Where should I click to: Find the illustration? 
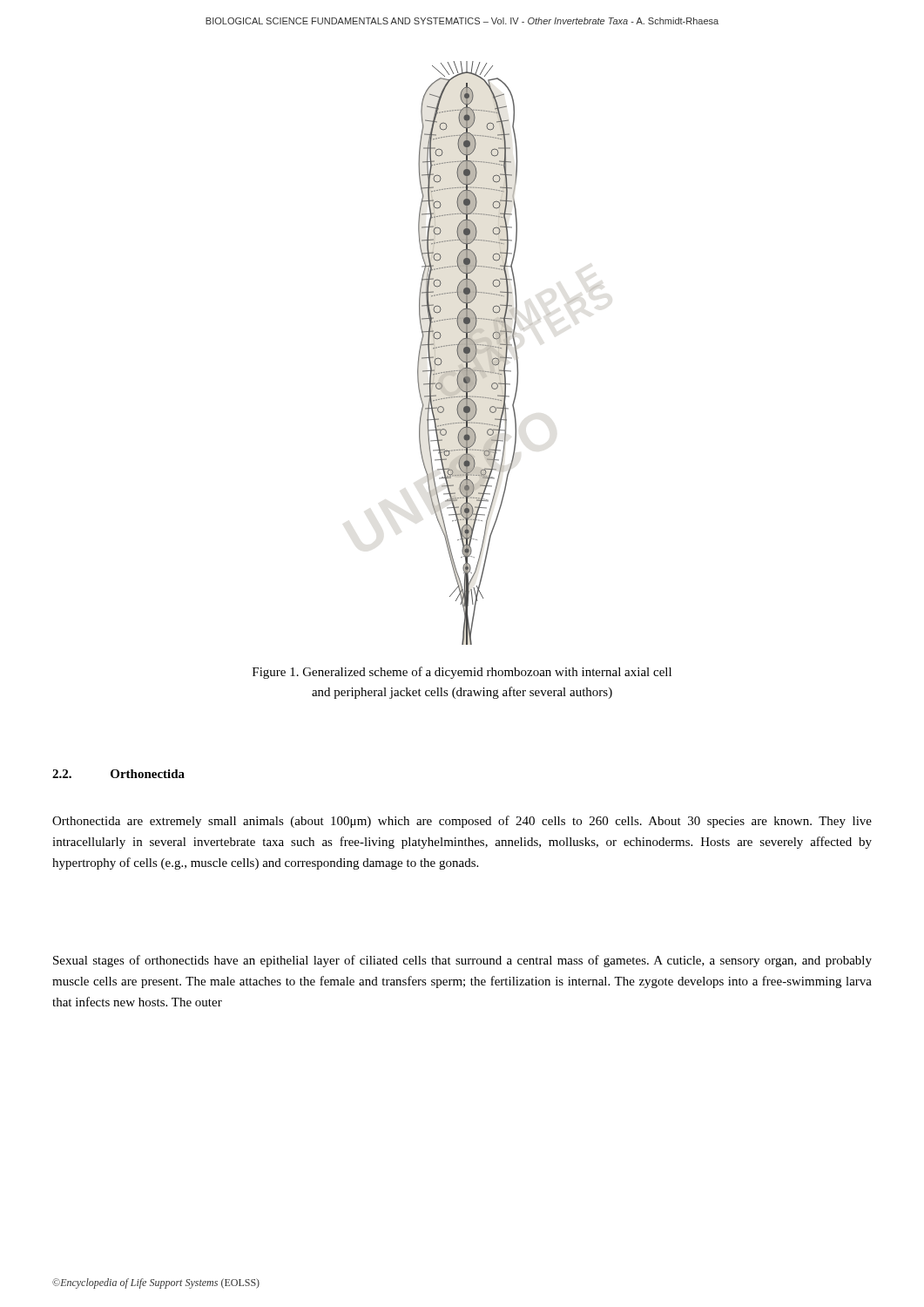click(462, 349)
